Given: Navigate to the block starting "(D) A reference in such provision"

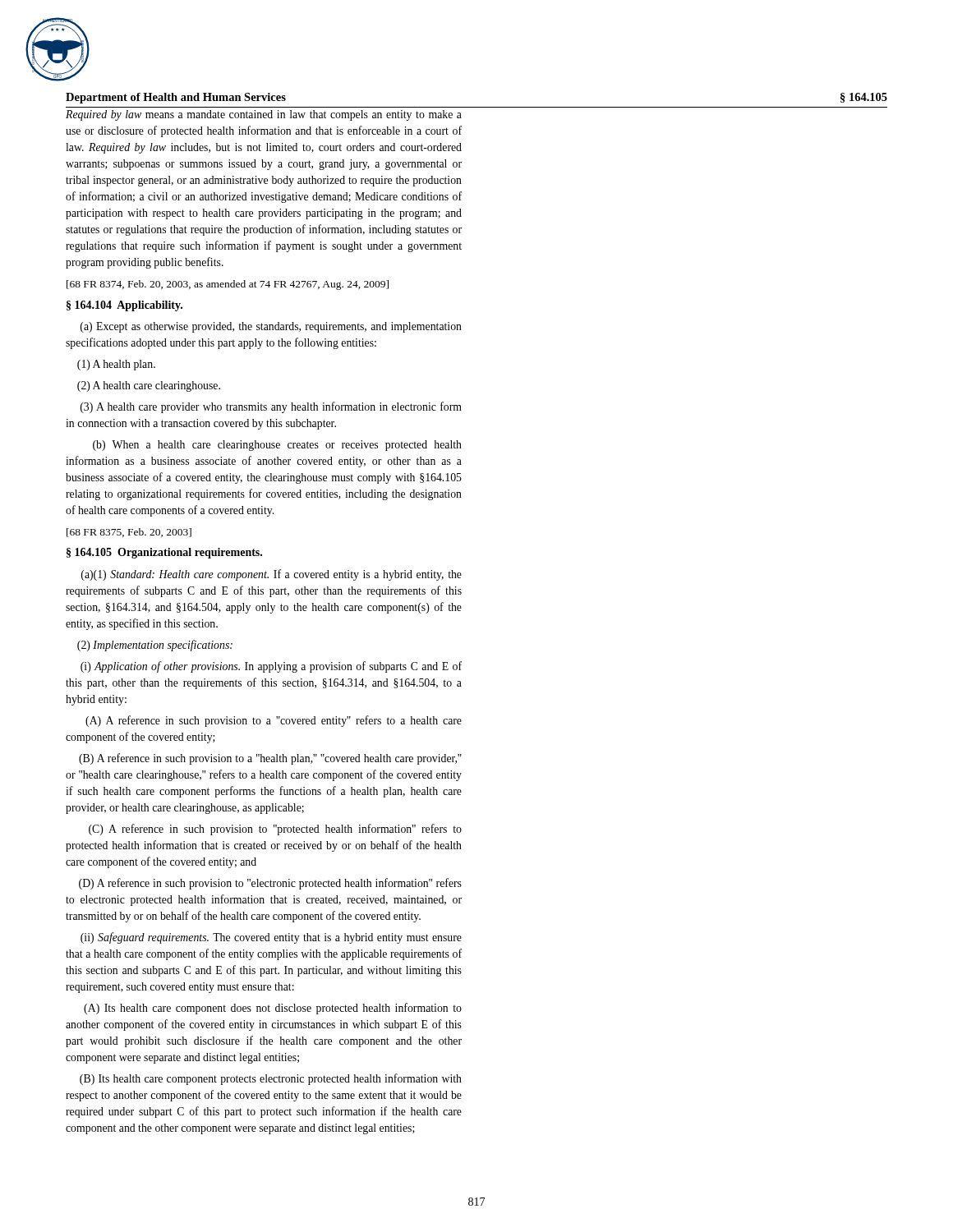Looking at the screenshot, I should 264,900.
